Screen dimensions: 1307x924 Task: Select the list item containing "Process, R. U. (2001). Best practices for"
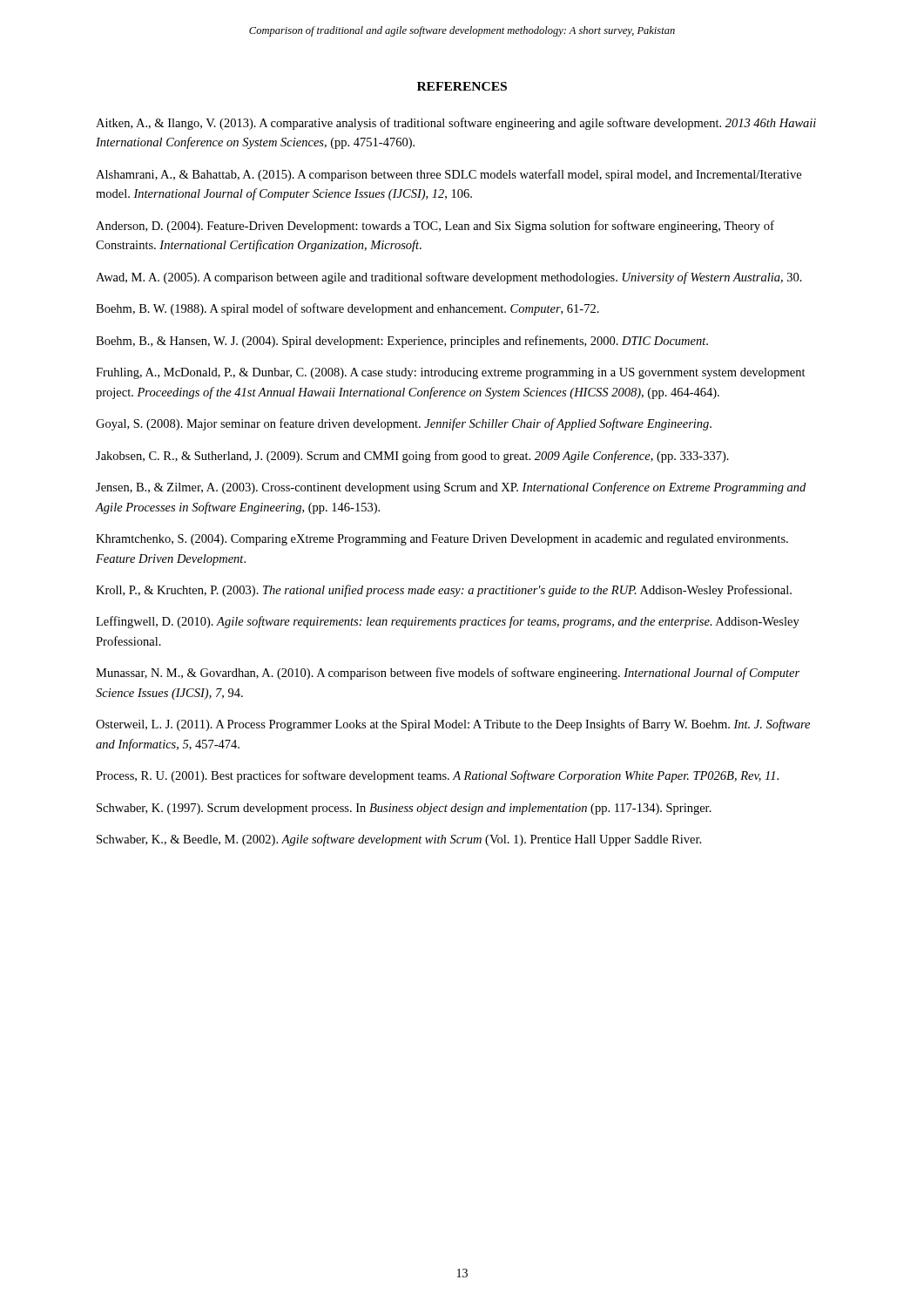point(438,776)
